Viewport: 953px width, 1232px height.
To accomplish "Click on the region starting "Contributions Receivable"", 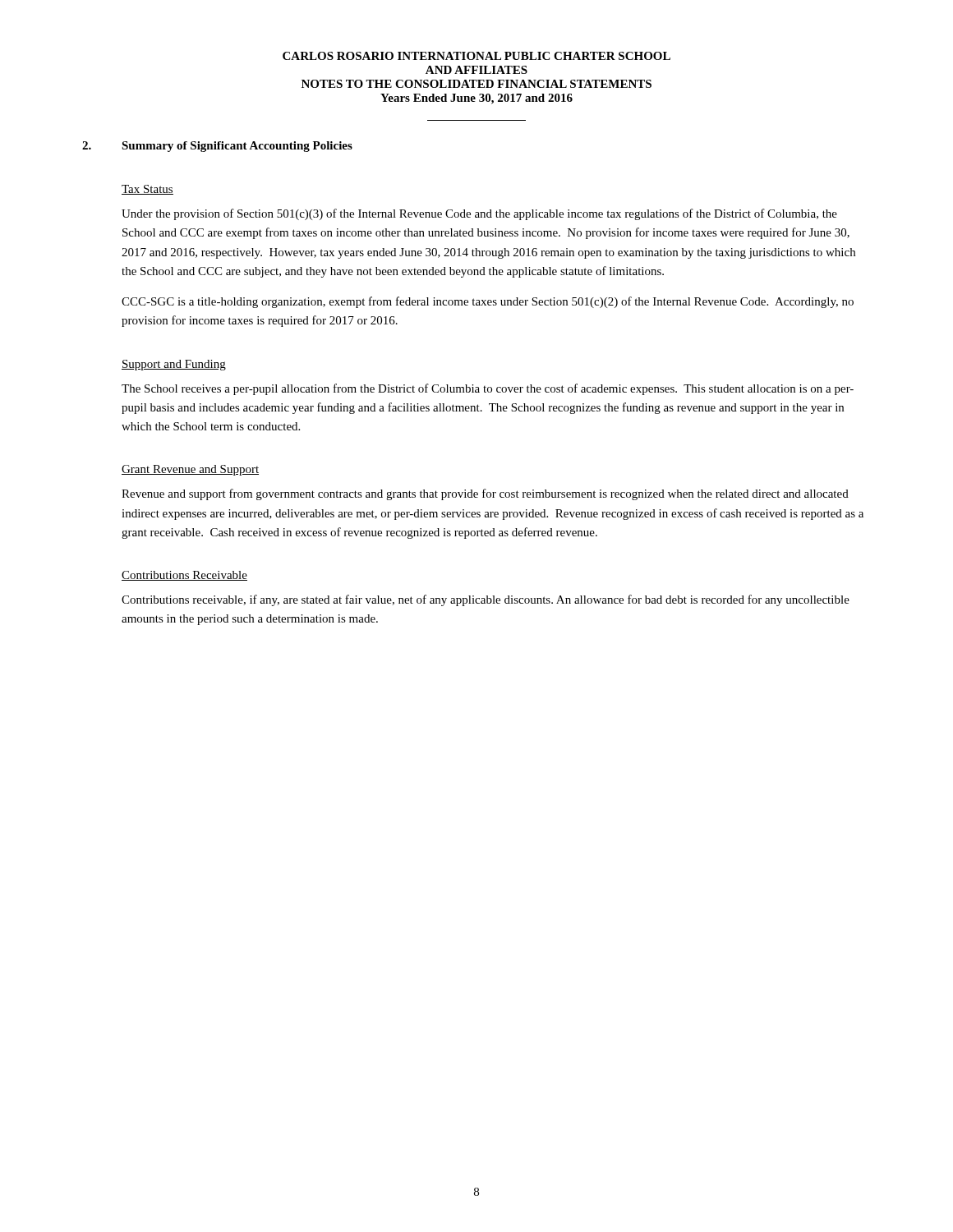I will (184, 575).
